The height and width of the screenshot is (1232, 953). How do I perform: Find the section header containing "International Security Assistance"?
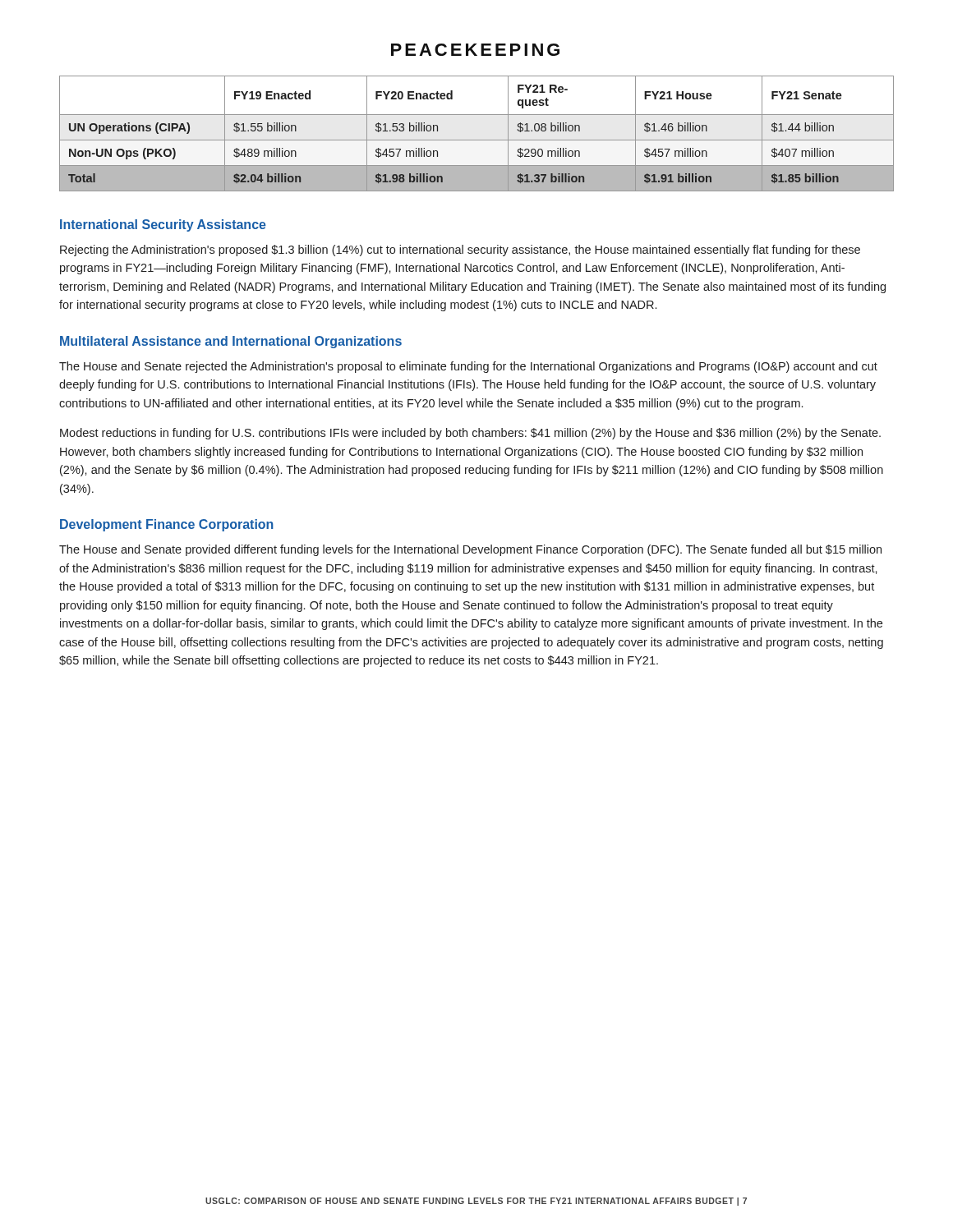pos(163,225)
